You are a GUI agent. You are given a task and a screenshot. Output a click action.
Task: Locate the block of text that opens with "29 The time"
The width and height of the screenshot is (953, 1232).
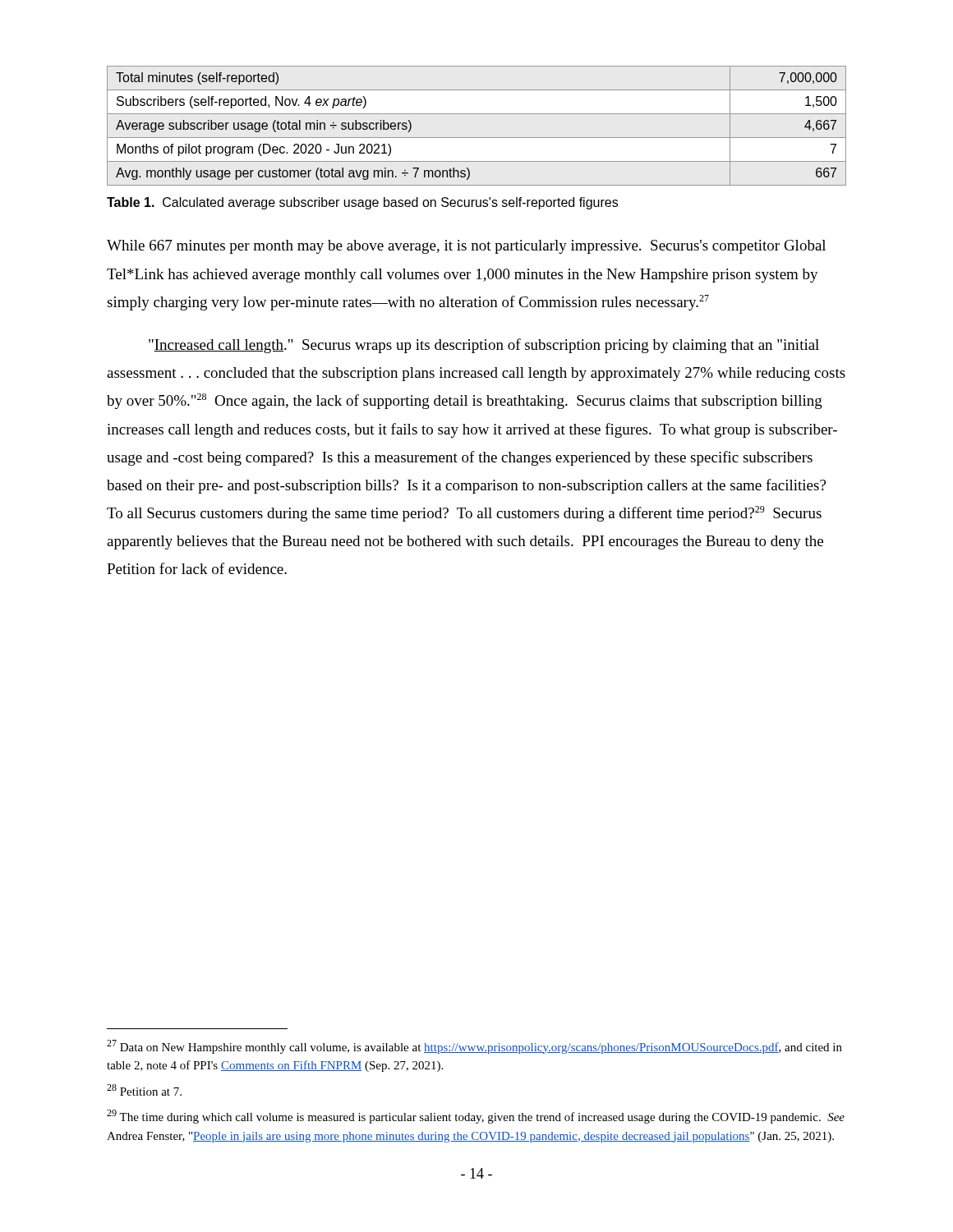[476, 1125]
